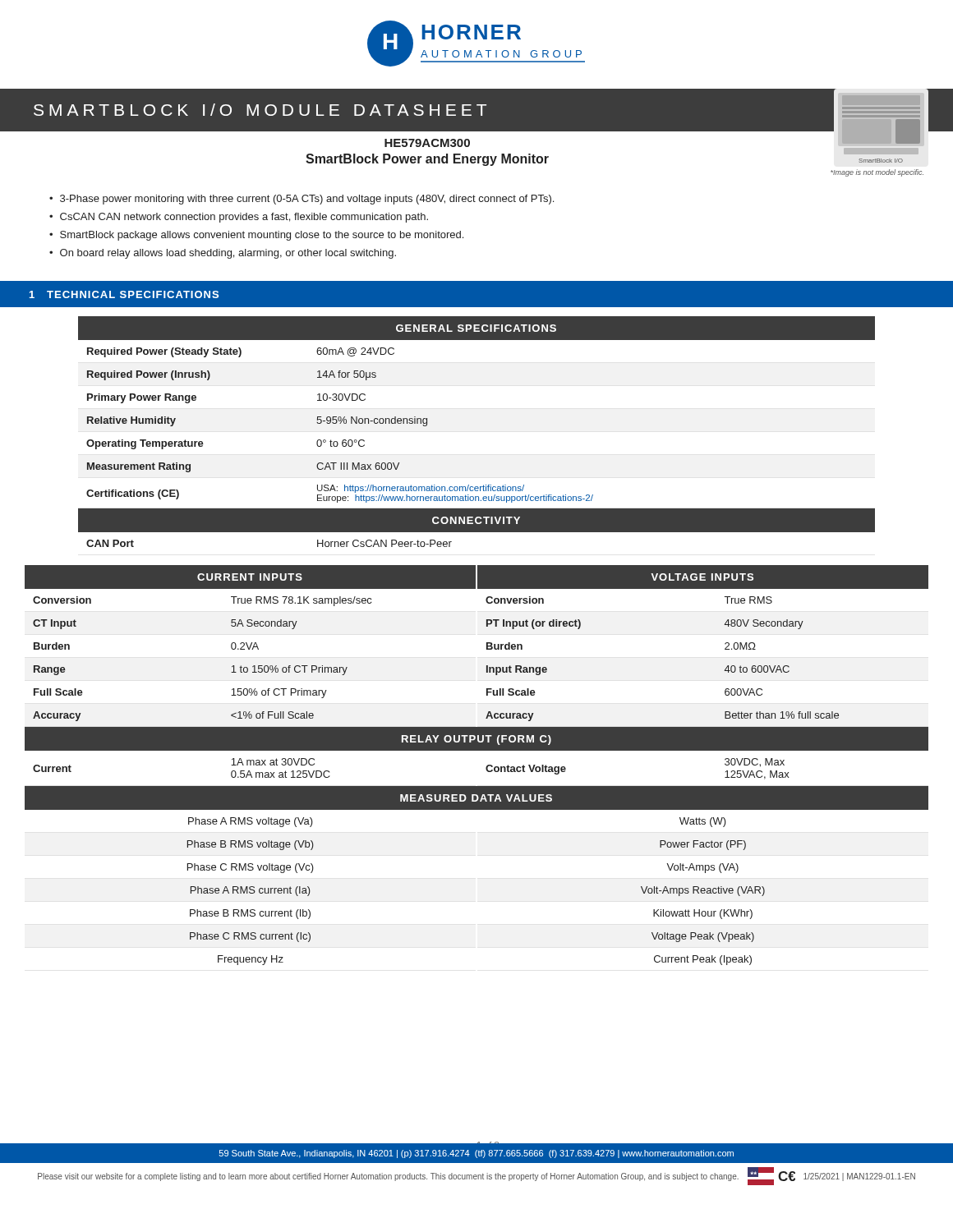Screen dimensions: 1232x953
Task: Point to the section header beginning "HE579ACM300 SmartBlock Power and"
Action: tap(427, 151)
